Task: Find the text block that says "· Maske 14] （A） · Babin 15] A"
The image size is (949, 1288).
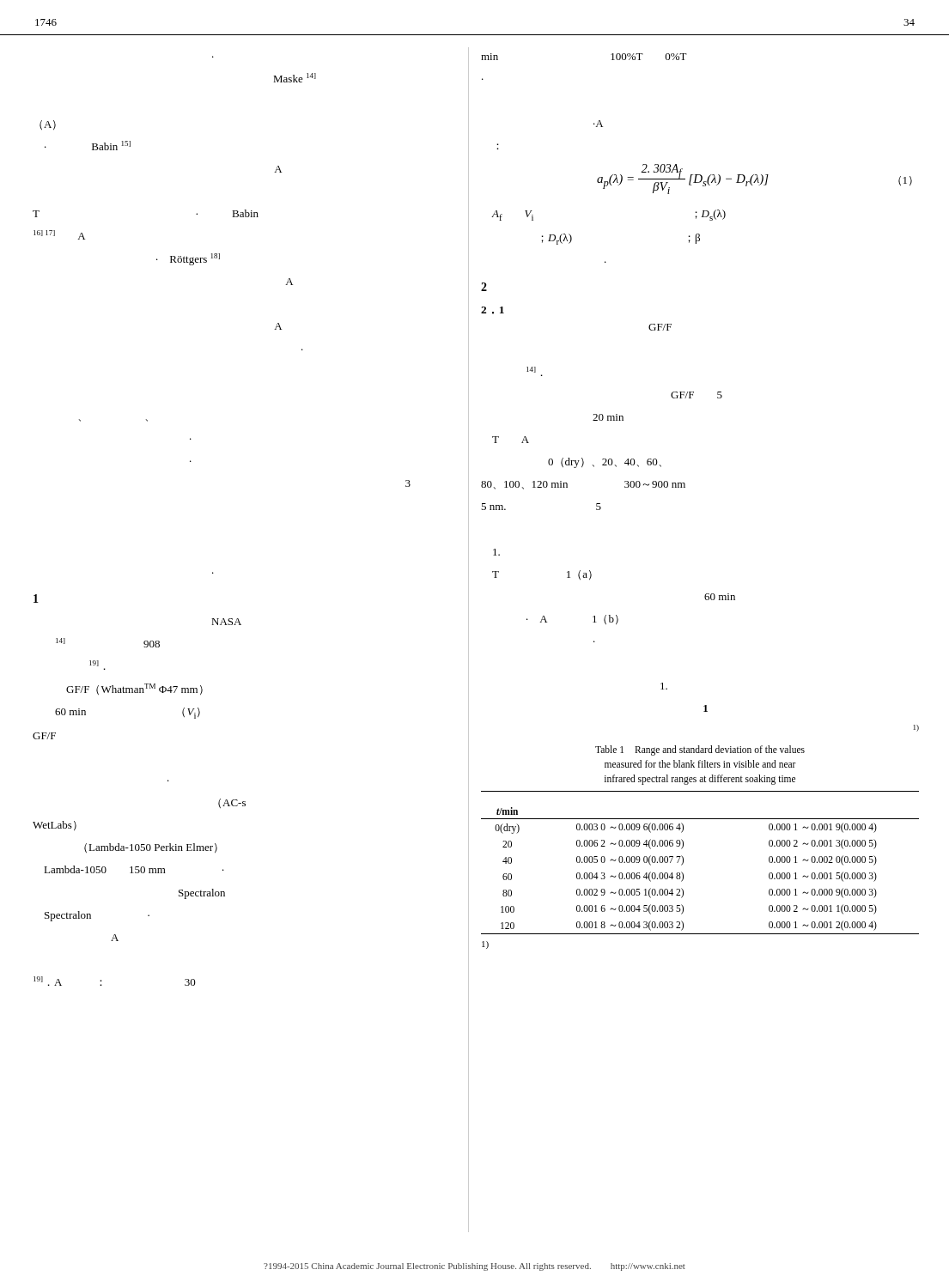Action: 295,78
